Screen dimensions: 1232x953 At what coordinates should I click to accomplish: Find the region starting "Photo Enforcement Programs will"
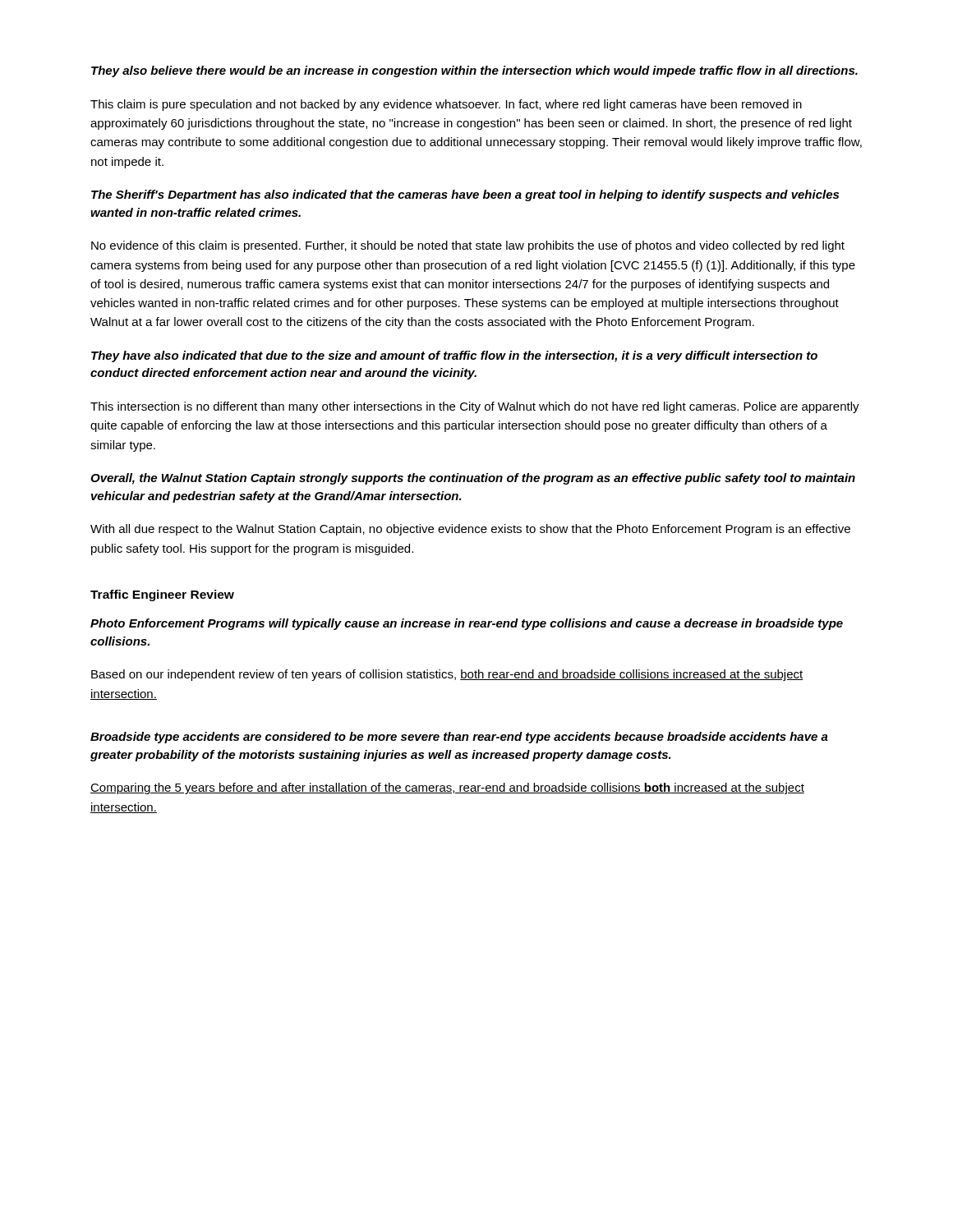(476, 632)
